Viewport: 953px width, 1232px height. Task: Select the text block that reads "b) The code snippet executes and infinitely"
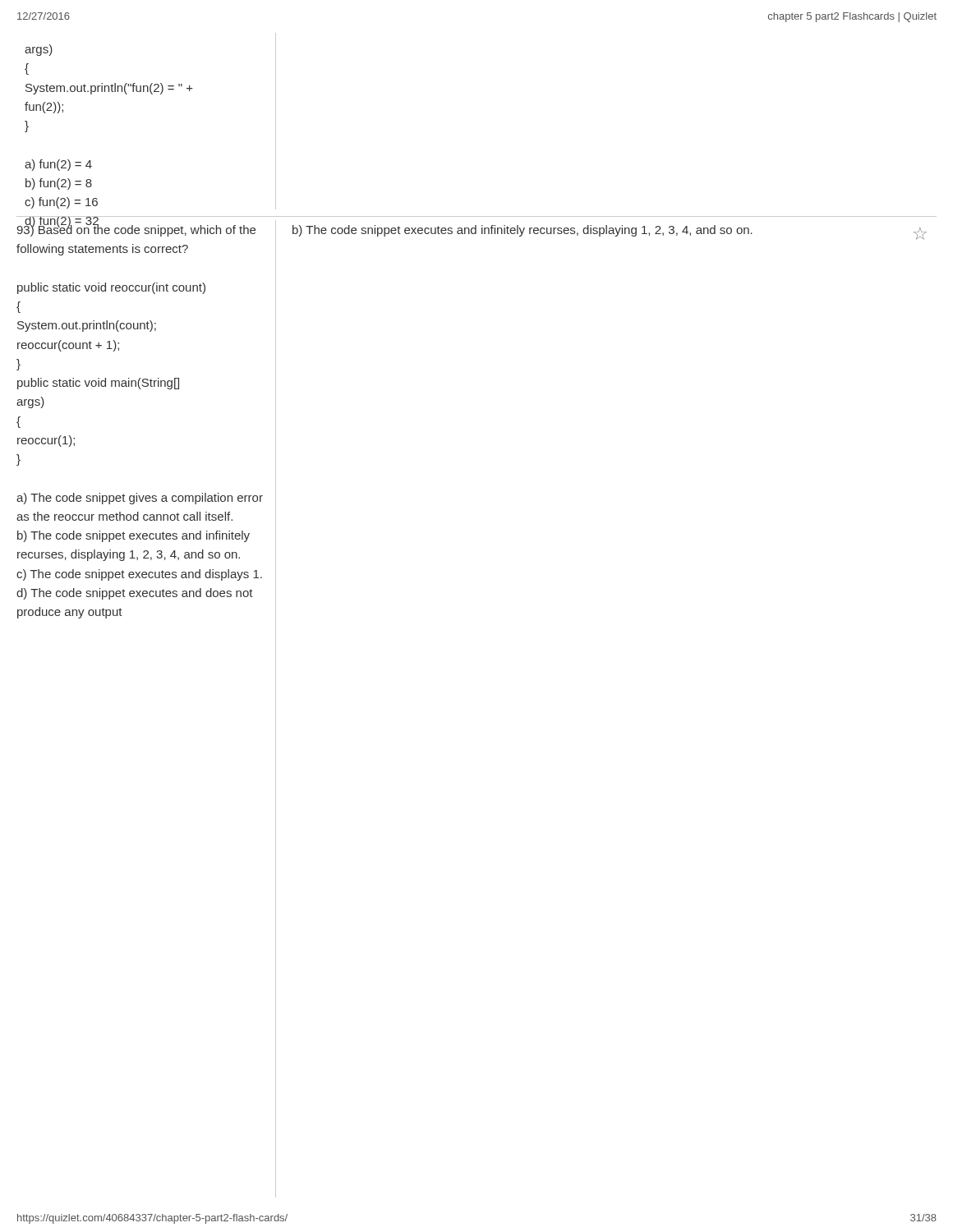click(x=522, y=230)
